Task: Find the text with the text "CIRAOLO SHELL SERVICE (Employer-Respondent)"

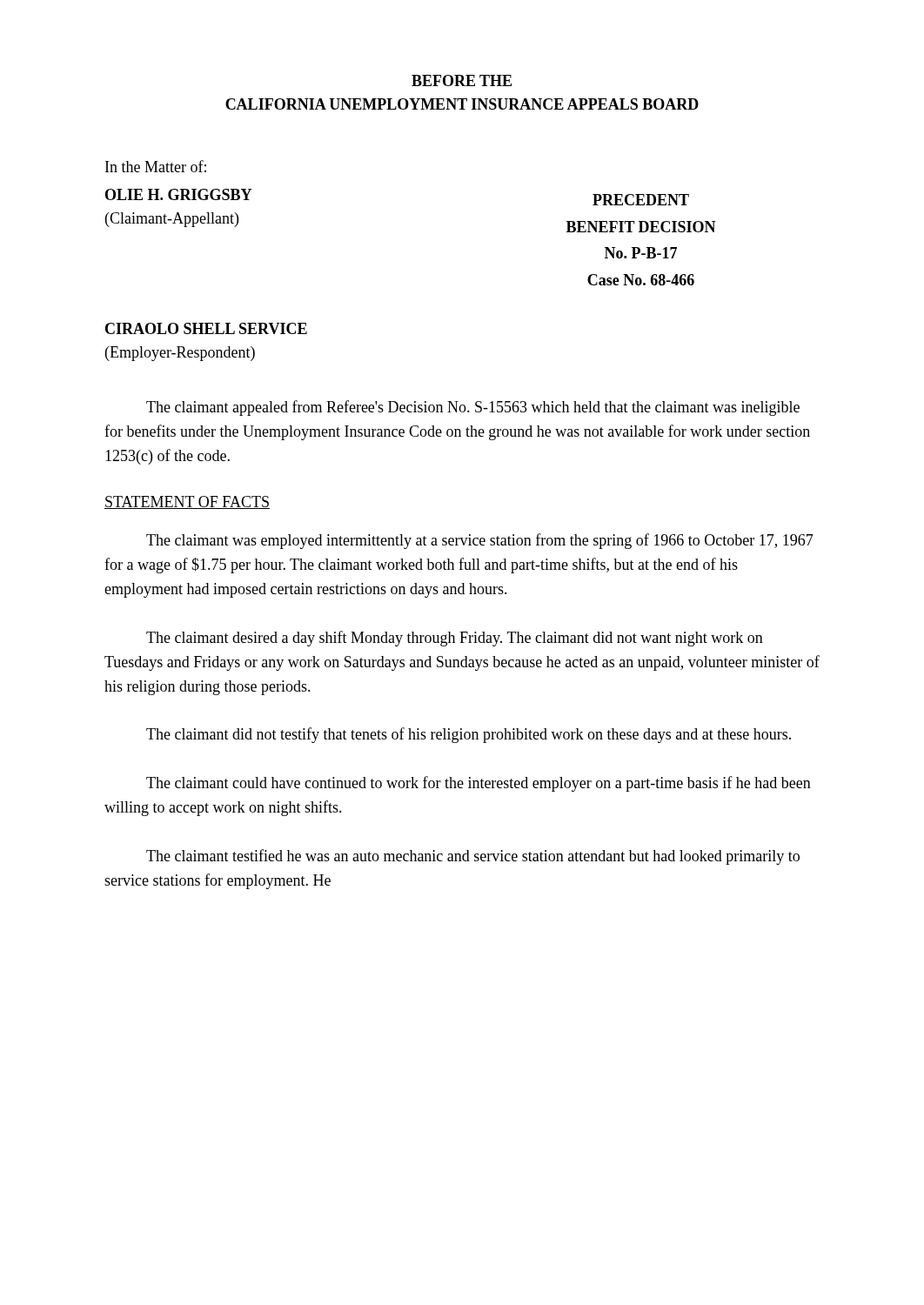Action: click(x=206, y=328)
